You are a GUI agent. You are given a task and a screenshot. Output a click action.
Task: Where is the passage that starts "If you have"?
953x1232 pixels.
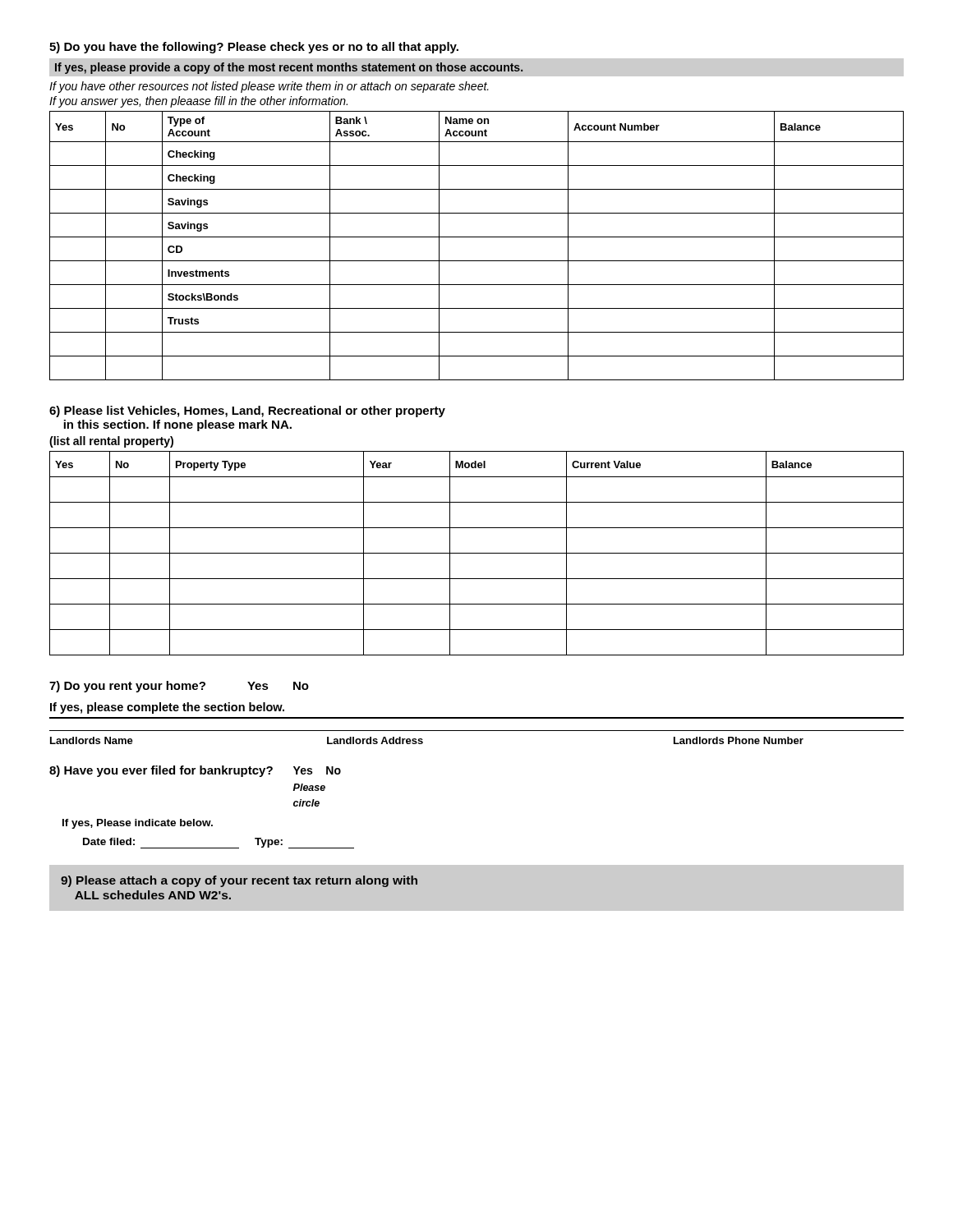pyautogui.click(x=270, y=86)
